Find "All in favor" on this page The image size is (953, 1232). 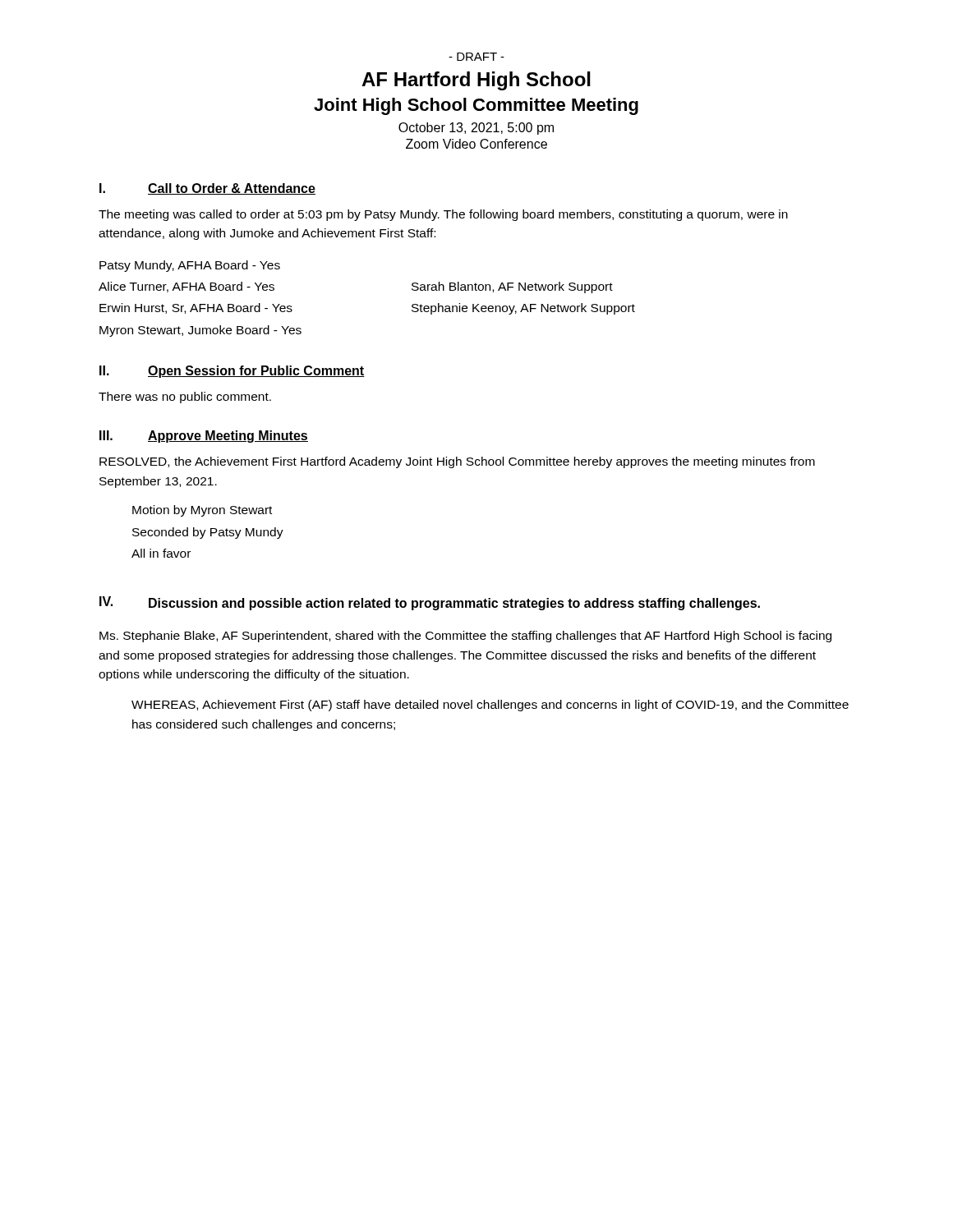coord(161,553)
